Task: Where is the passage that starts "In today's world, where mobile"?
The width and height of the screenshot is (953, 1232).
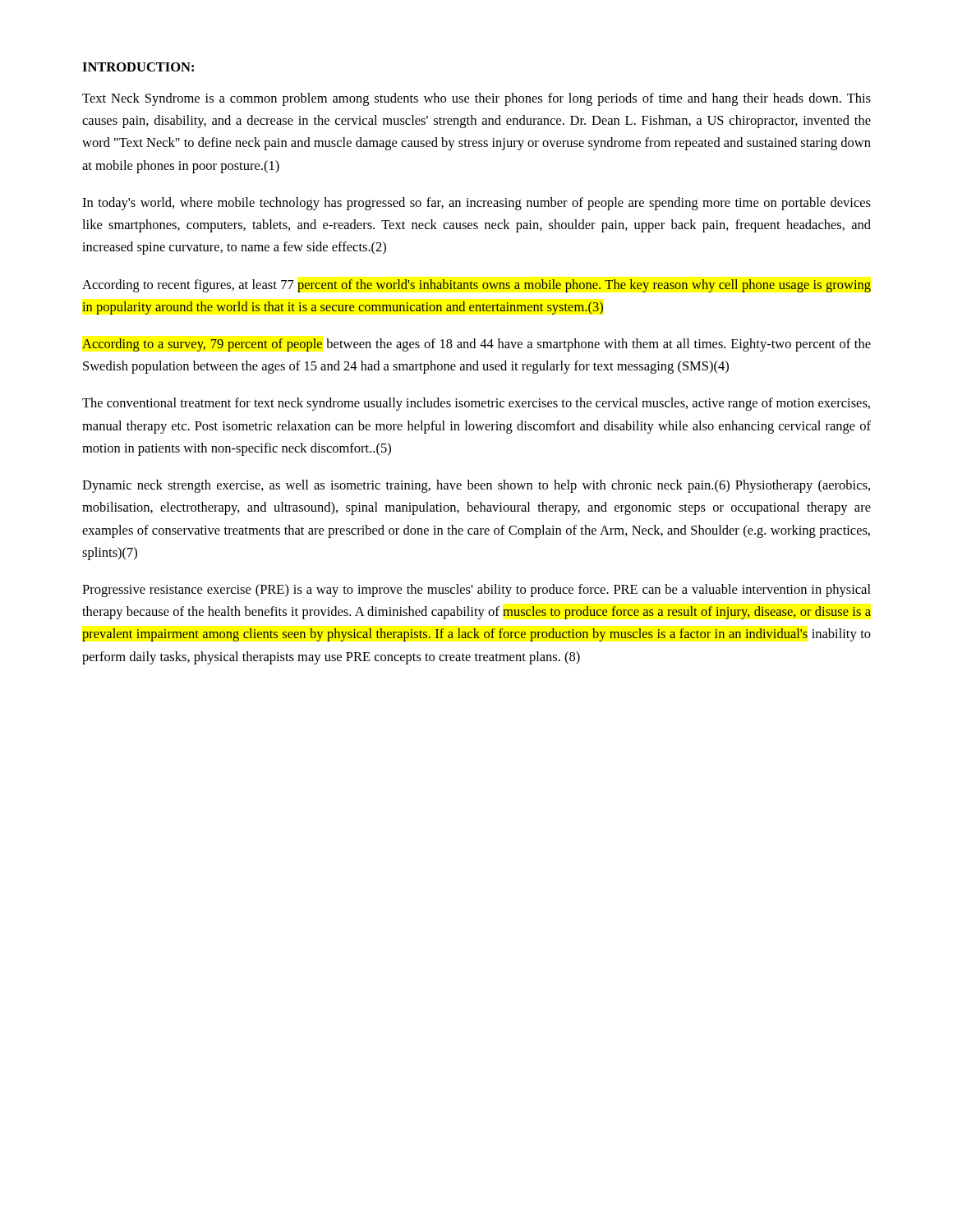Action: (476, 225)
